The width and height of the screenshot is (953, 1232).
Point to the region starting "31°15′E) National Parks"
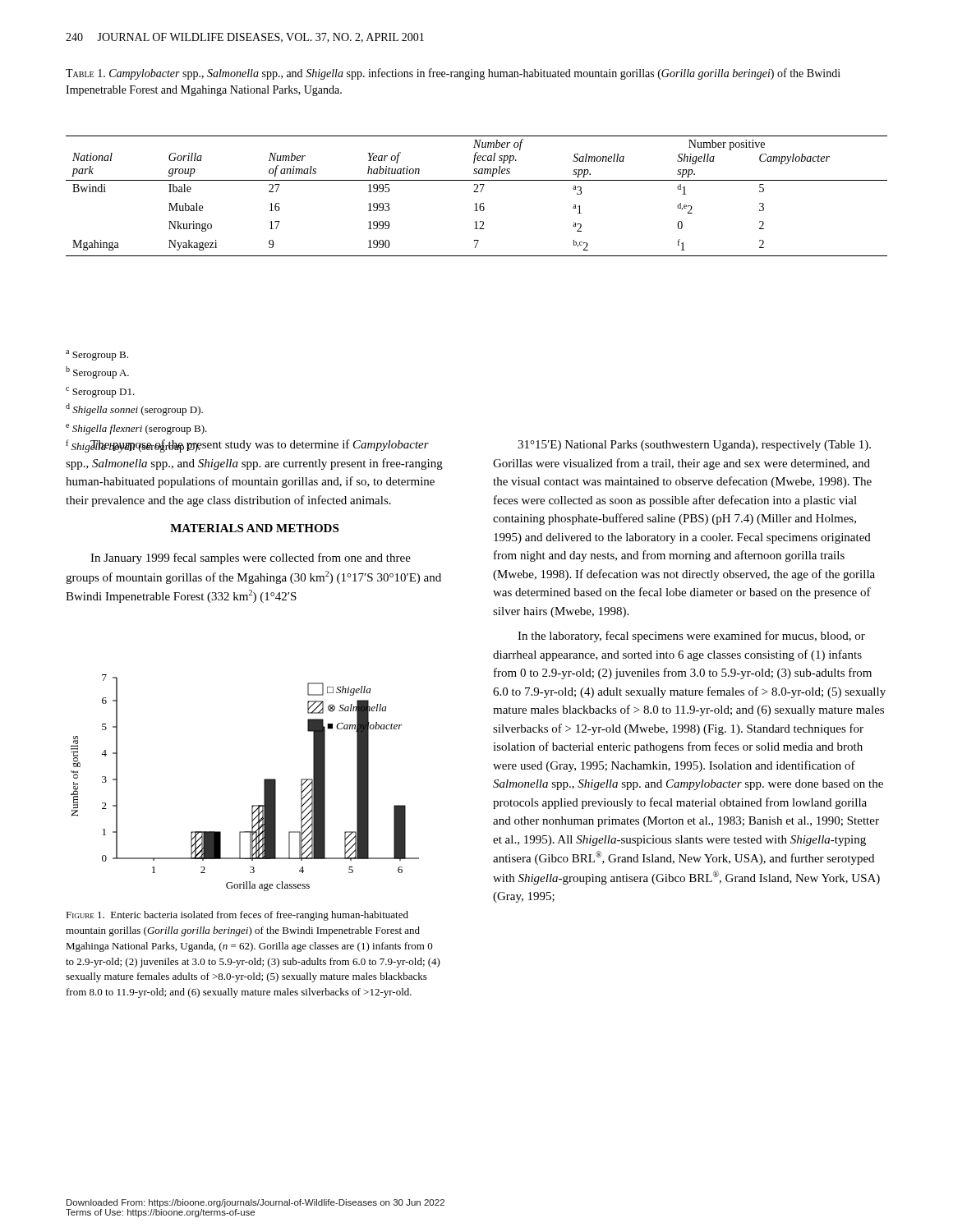(690, 670)
